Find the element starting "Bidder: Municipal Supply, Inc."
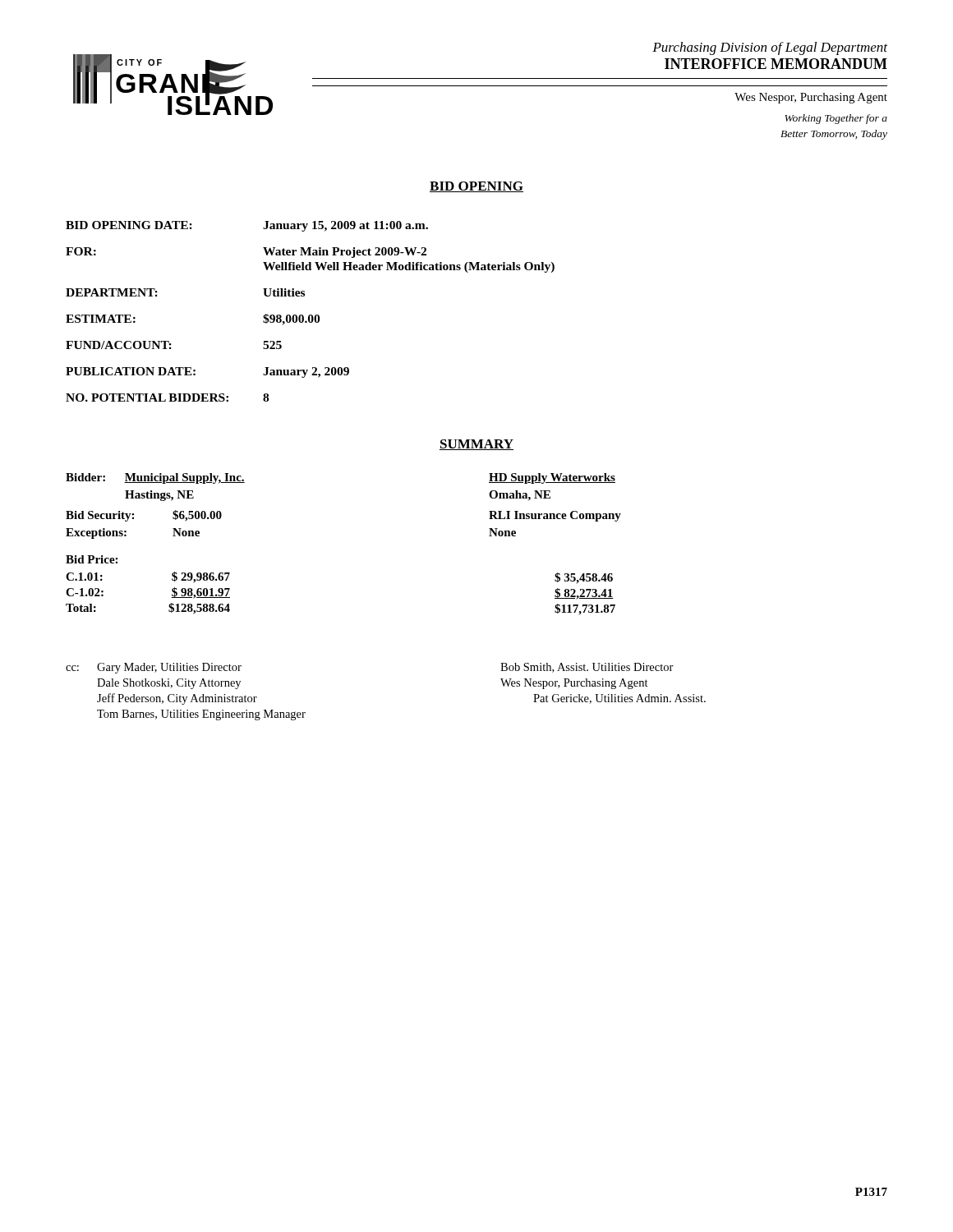The height and width of the screenshot is (1232, 953). point(155,477)
